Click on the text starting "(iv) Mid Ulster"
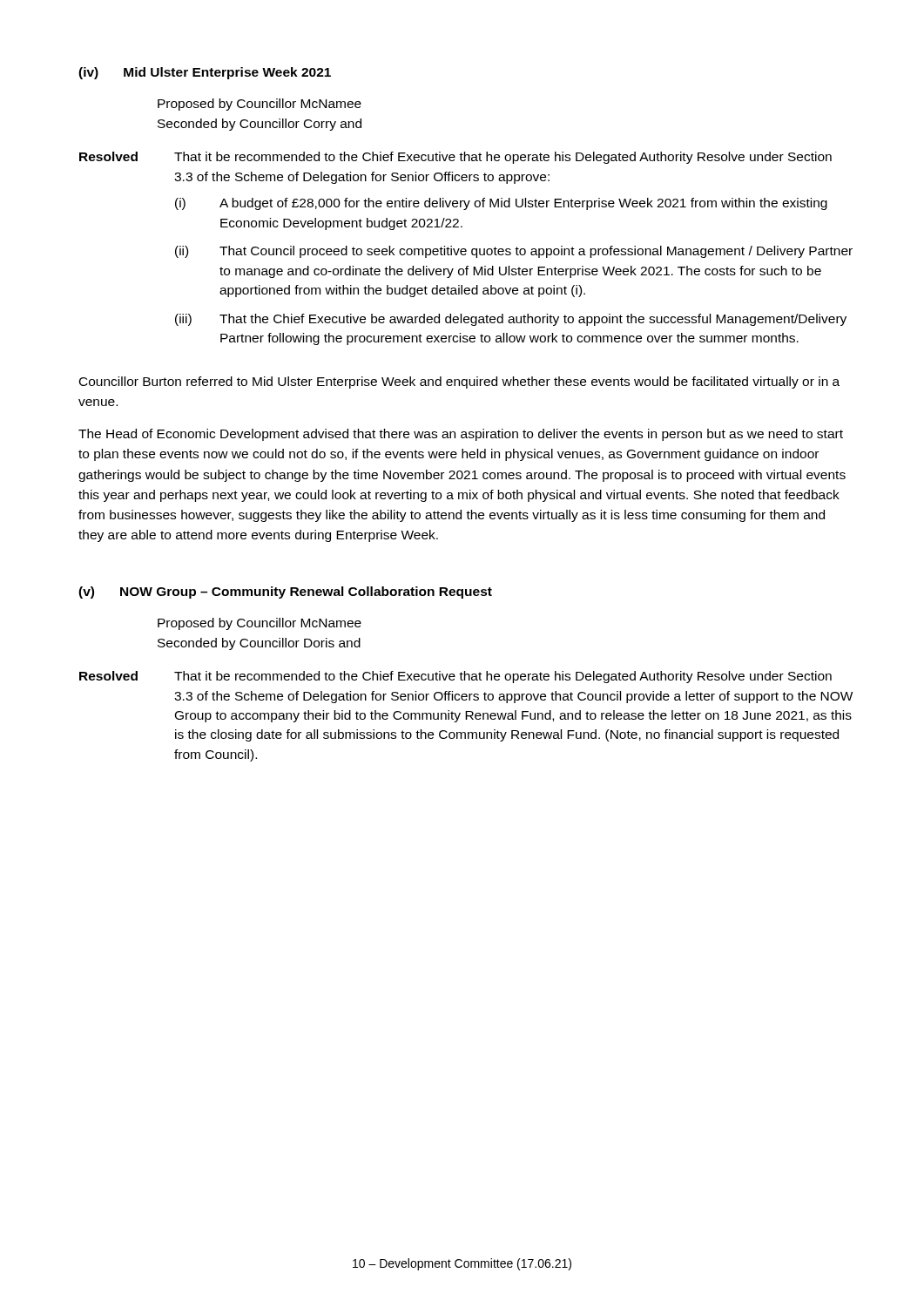The height and width of the screenshot is (1307, 924). [205, 73]
